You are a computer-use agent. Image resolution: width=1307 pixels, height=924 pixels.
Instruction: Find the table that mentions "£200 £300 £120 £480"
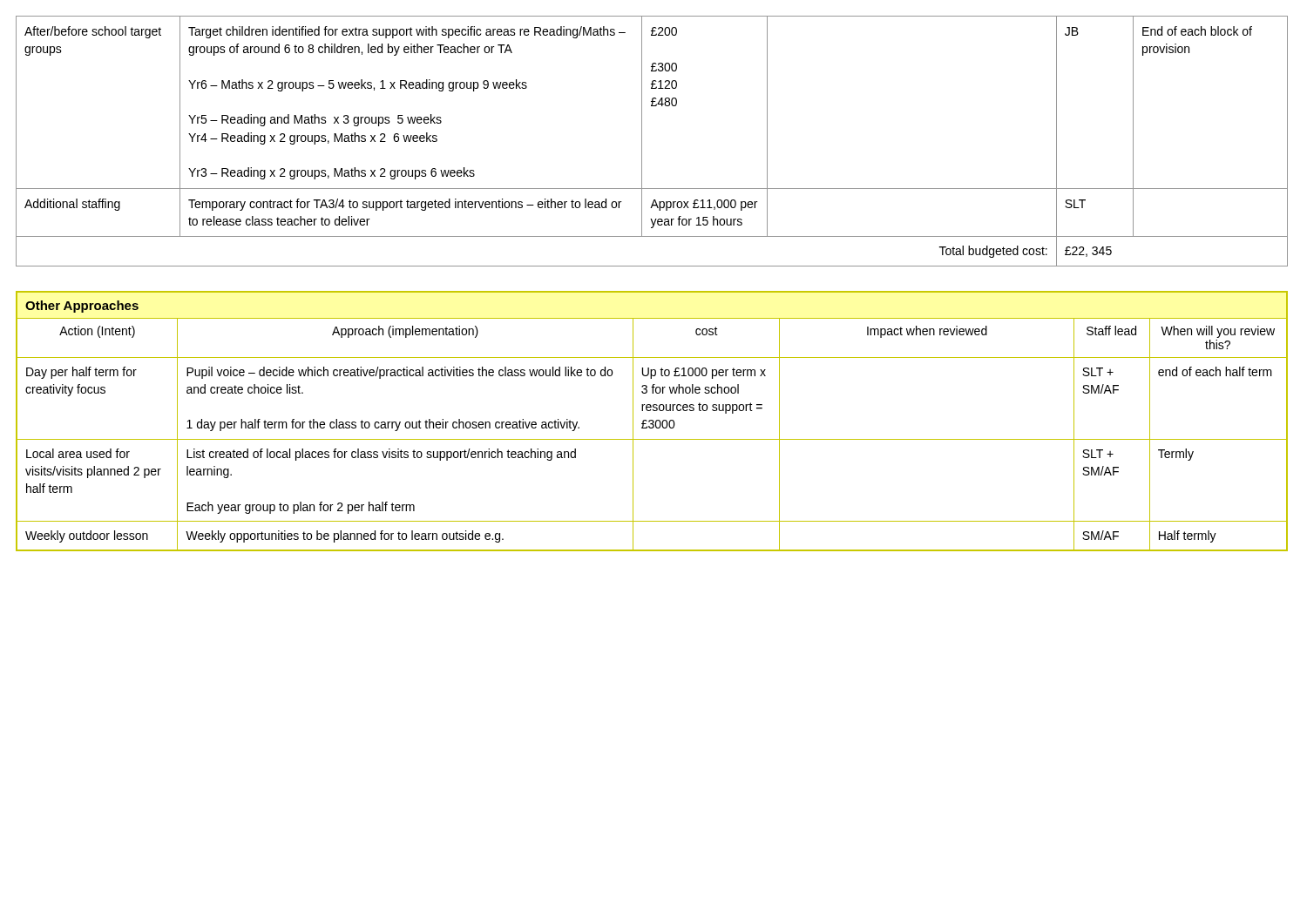pyautogui.click(x=652, y=141)
